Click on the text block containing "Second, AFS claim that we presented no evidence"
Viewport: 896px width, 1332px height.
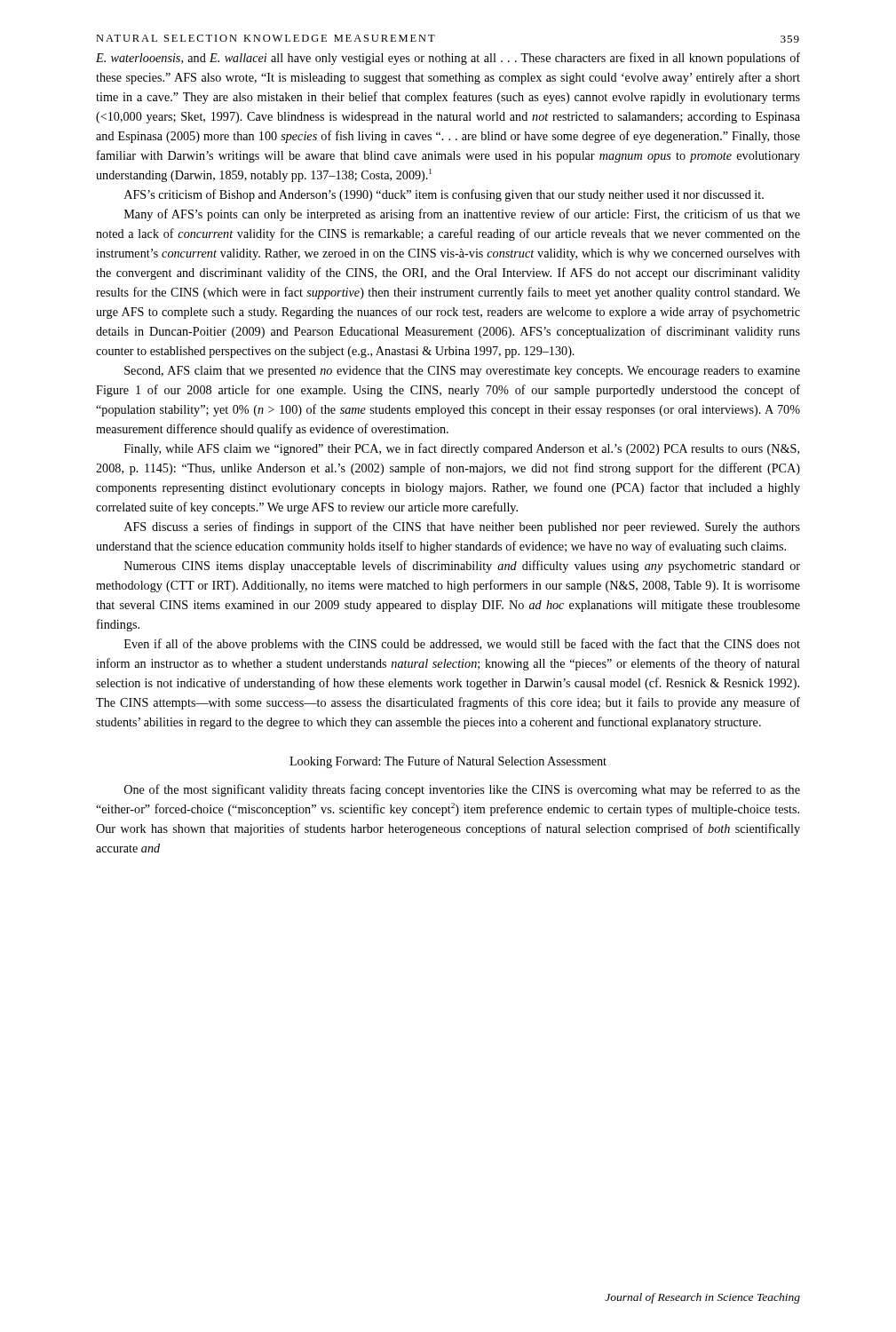tap(448, 400)
